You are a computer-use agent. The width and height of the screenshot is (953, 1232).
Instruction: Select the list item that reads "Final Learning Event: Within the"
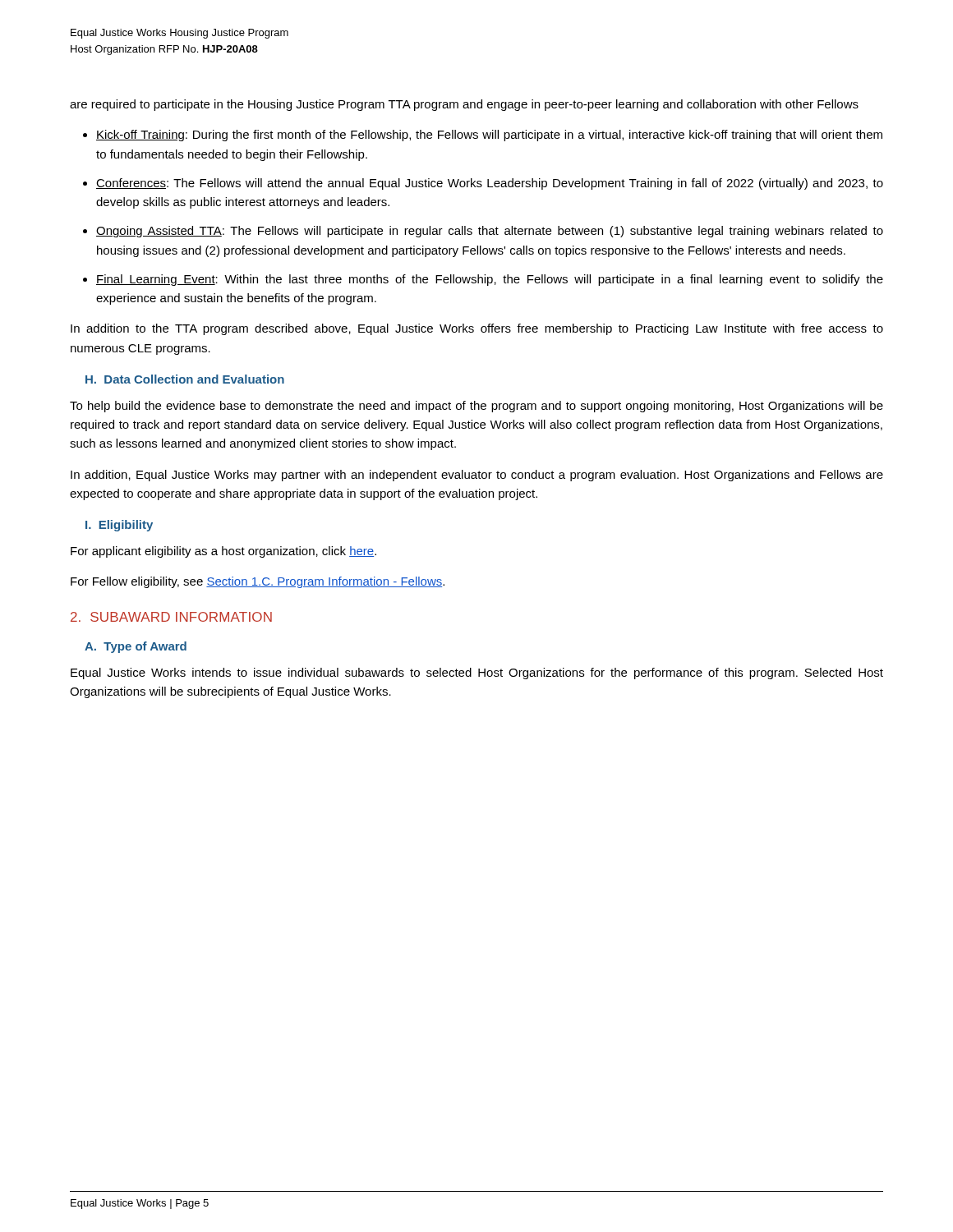tap(490, 288)
